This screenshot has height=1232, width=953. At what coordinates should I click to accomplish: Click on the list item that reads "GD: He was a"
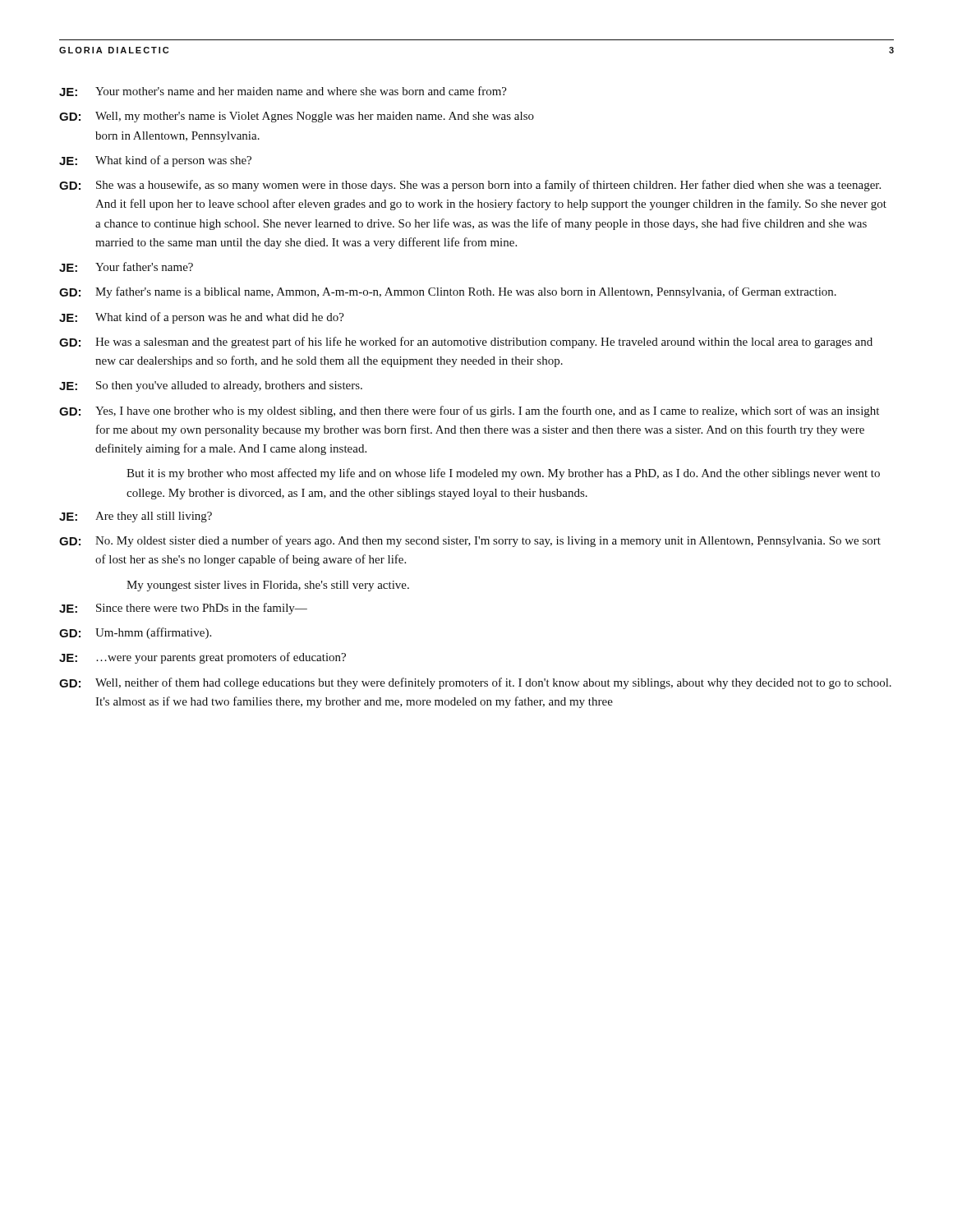tap(476, 351)
